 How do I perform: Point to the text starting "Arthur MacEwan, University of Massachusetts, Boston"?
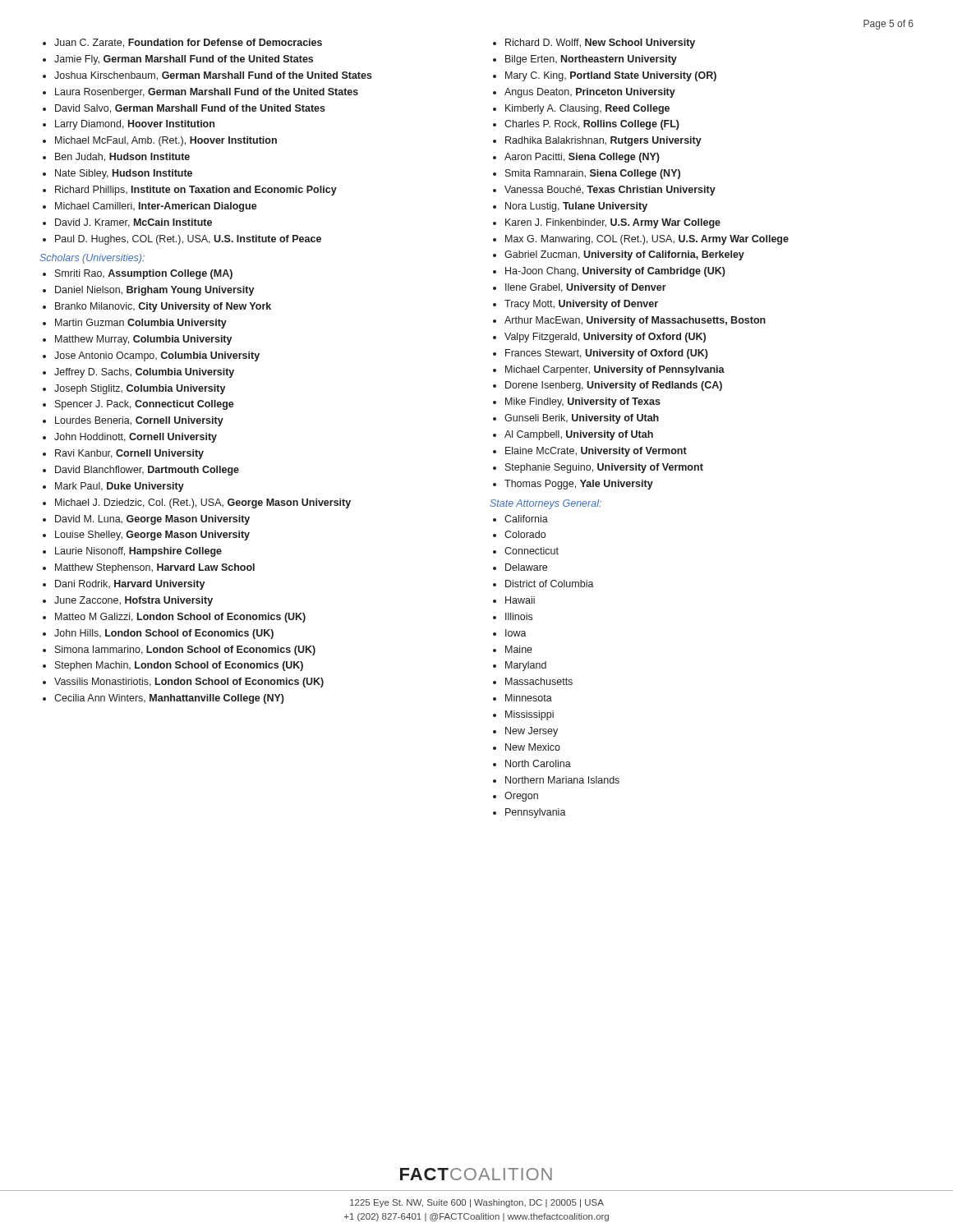click(635, 320)
